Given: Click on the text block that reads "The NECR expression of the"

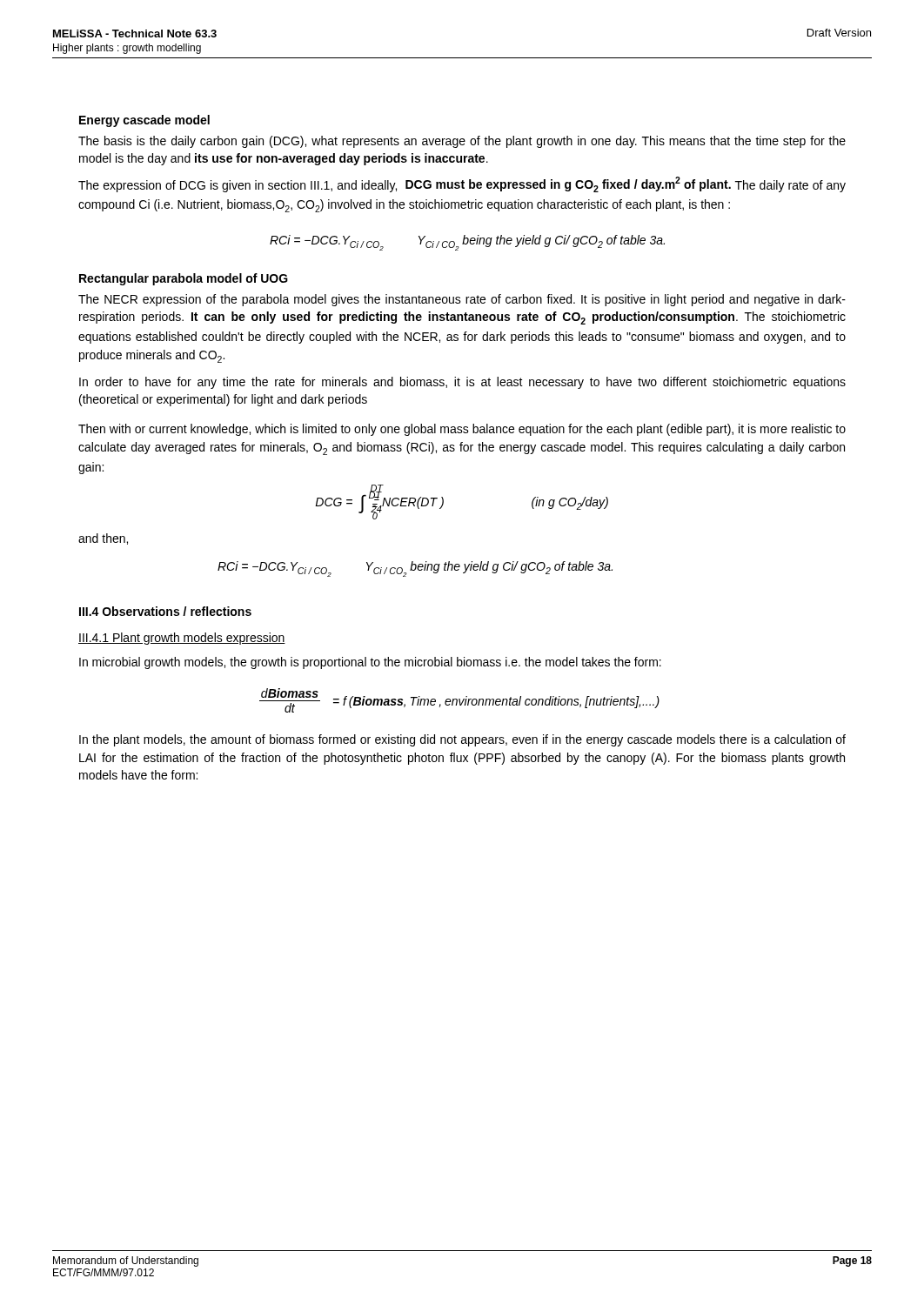Looking at the screenshot, I should click(x=462, y=328).
